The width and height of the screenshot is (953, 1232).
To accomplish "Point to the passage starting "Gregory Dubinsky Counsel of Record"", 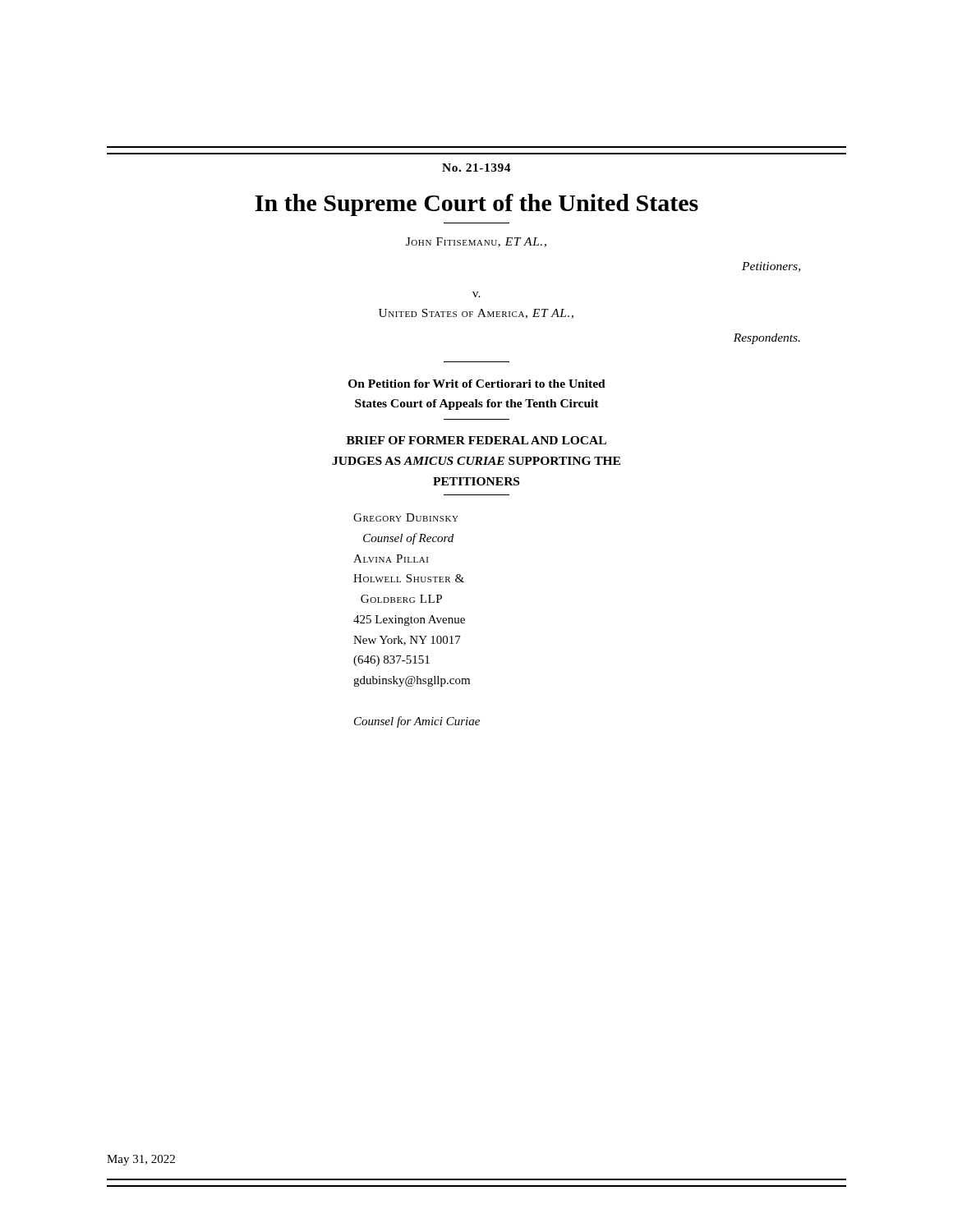I will 417,619.
